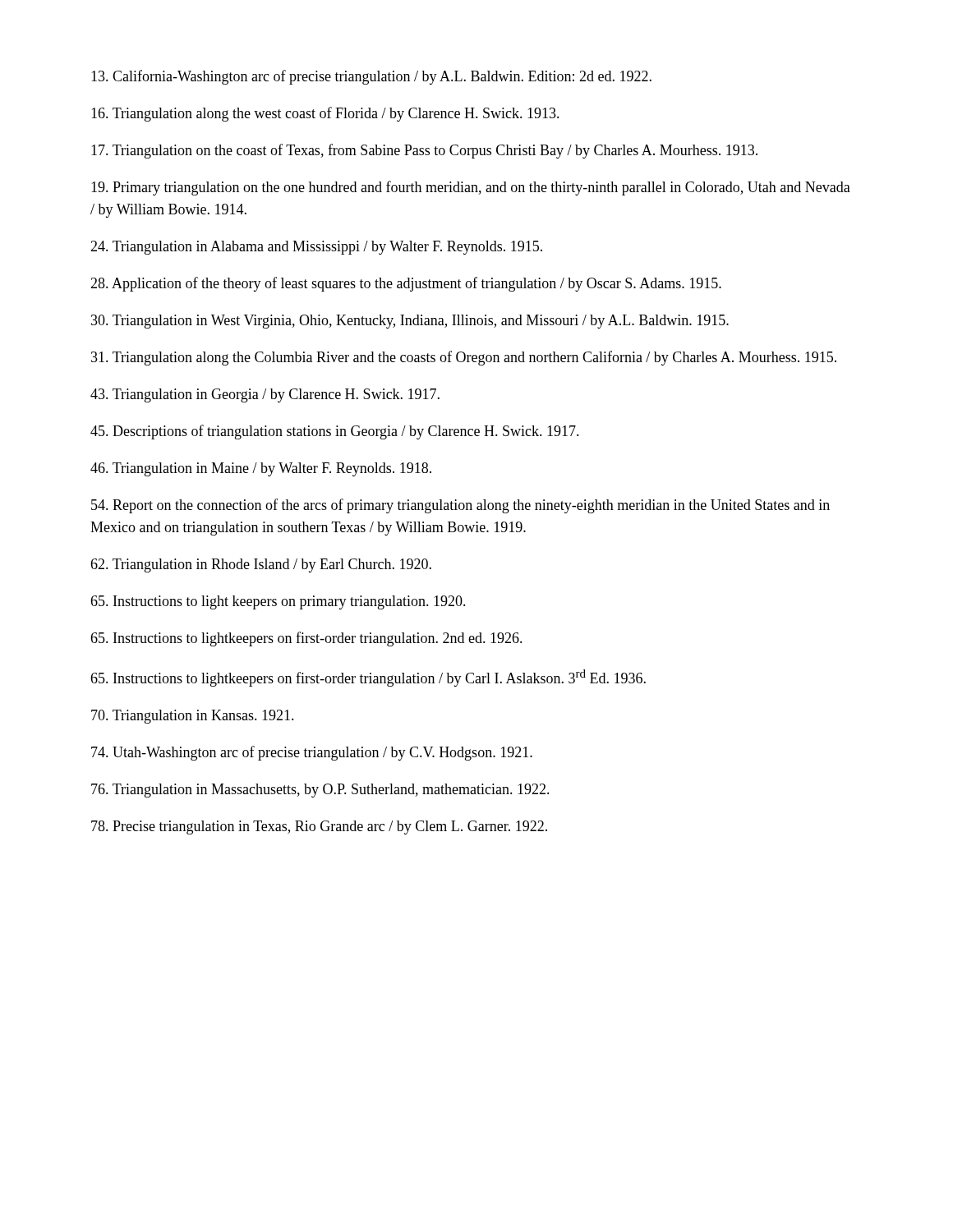Locate the passage starting "19. Primary triangulation on the"
The height and width of the screenshot is (1232, 953).
(470, 198)
